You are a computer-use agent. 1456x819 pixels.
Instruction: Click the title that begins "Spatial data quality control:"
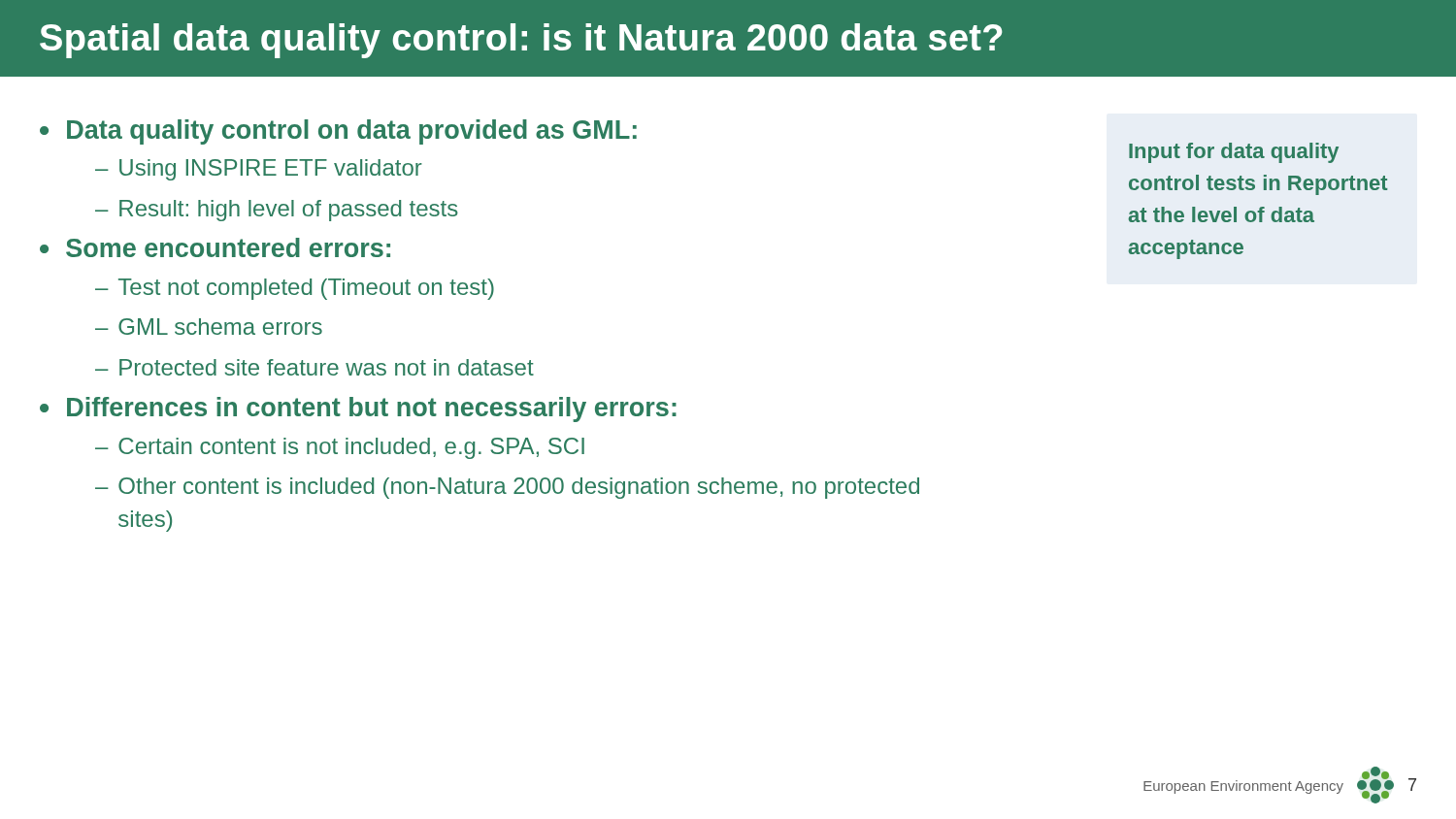pos(728,38)
